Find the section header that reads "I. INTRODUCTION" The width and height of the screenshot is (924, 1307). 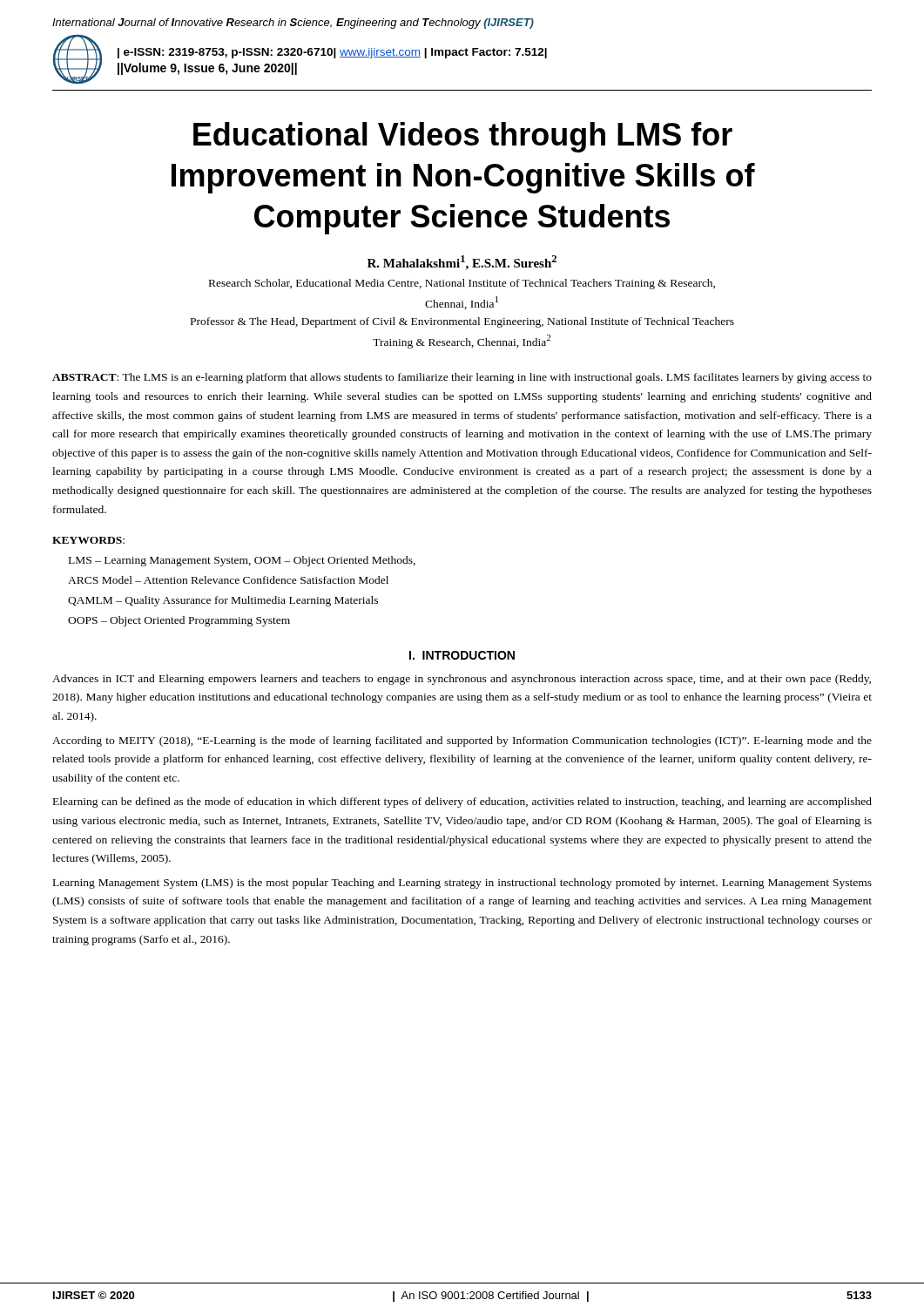point(462,655)
